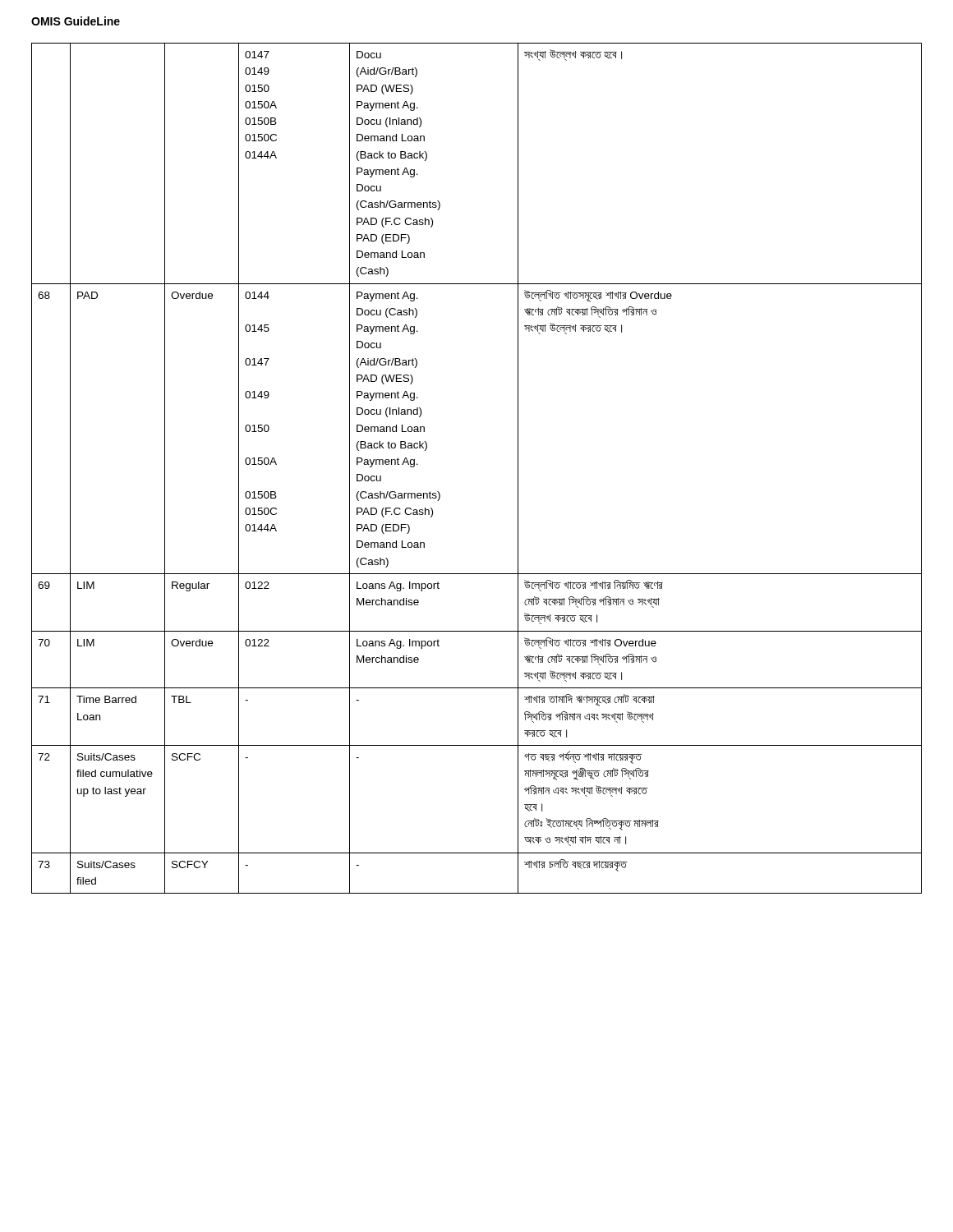Click a table
Screen dimensions: 1232x953
(476, 468)
